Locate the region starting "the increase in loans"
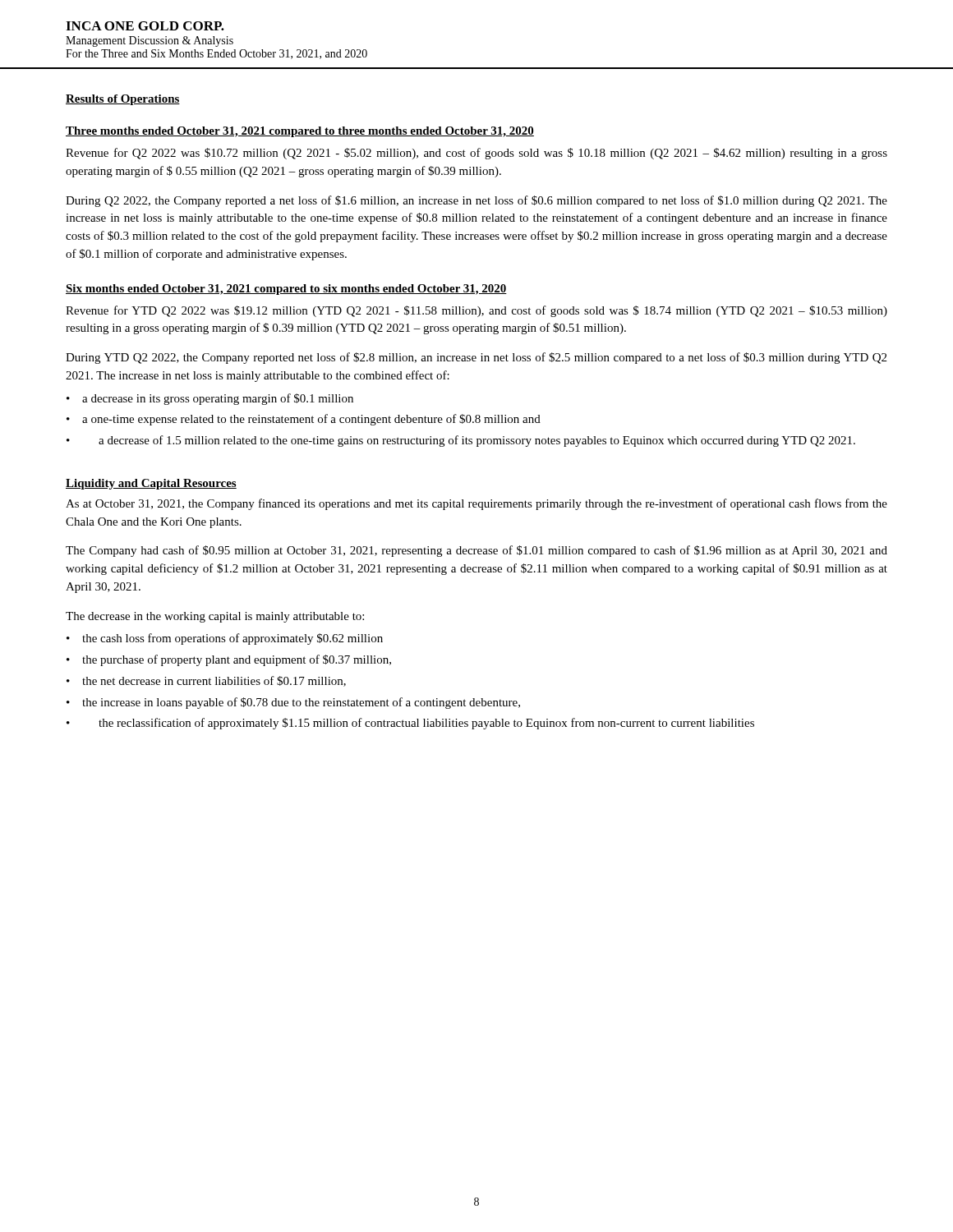The image size is (953, 1232). 301,702
